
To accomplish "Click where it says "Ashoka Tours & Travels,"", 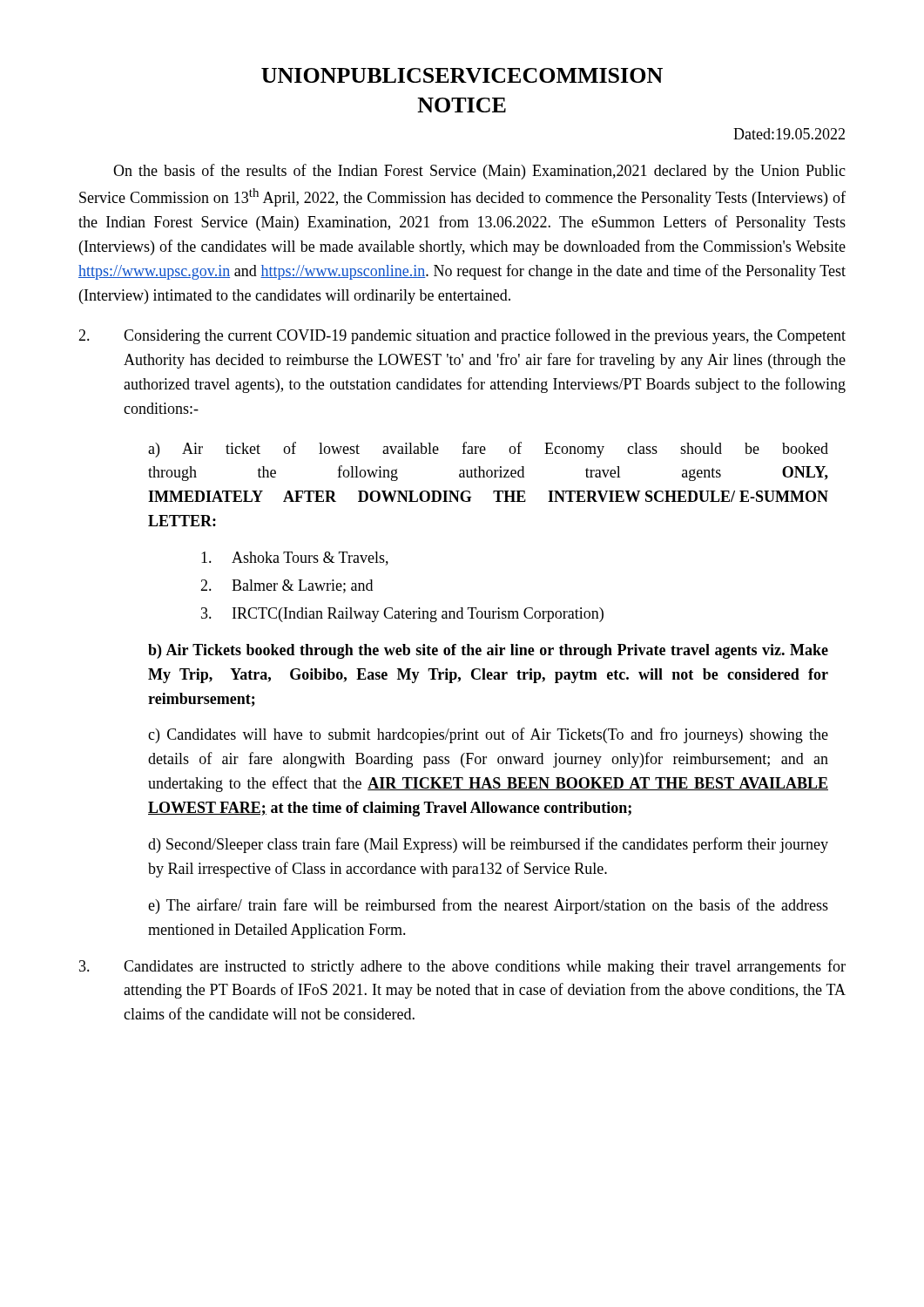I will pyautogui.click(x=295, y=559).
